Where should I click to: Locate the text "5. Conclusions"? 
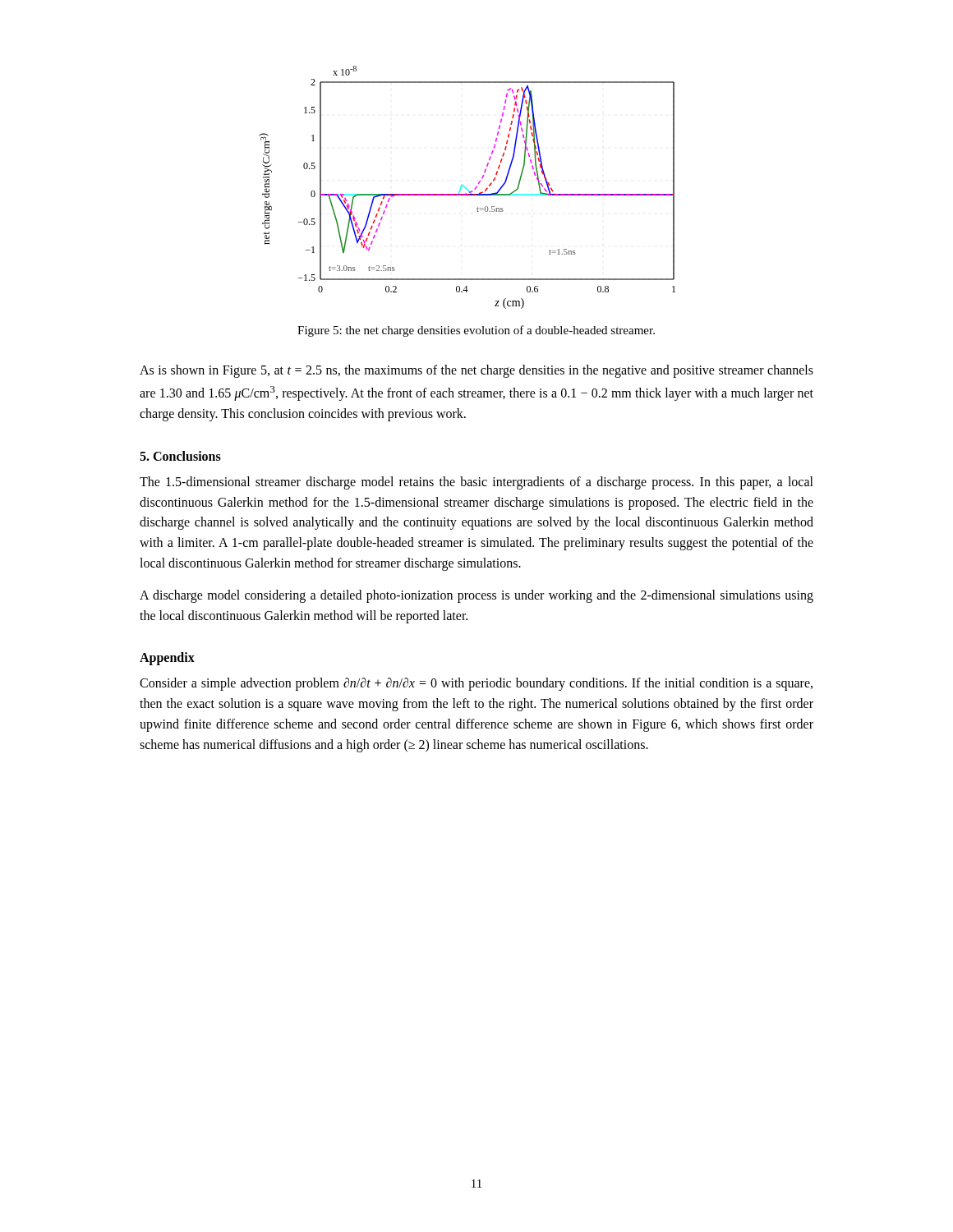(180, 456)
